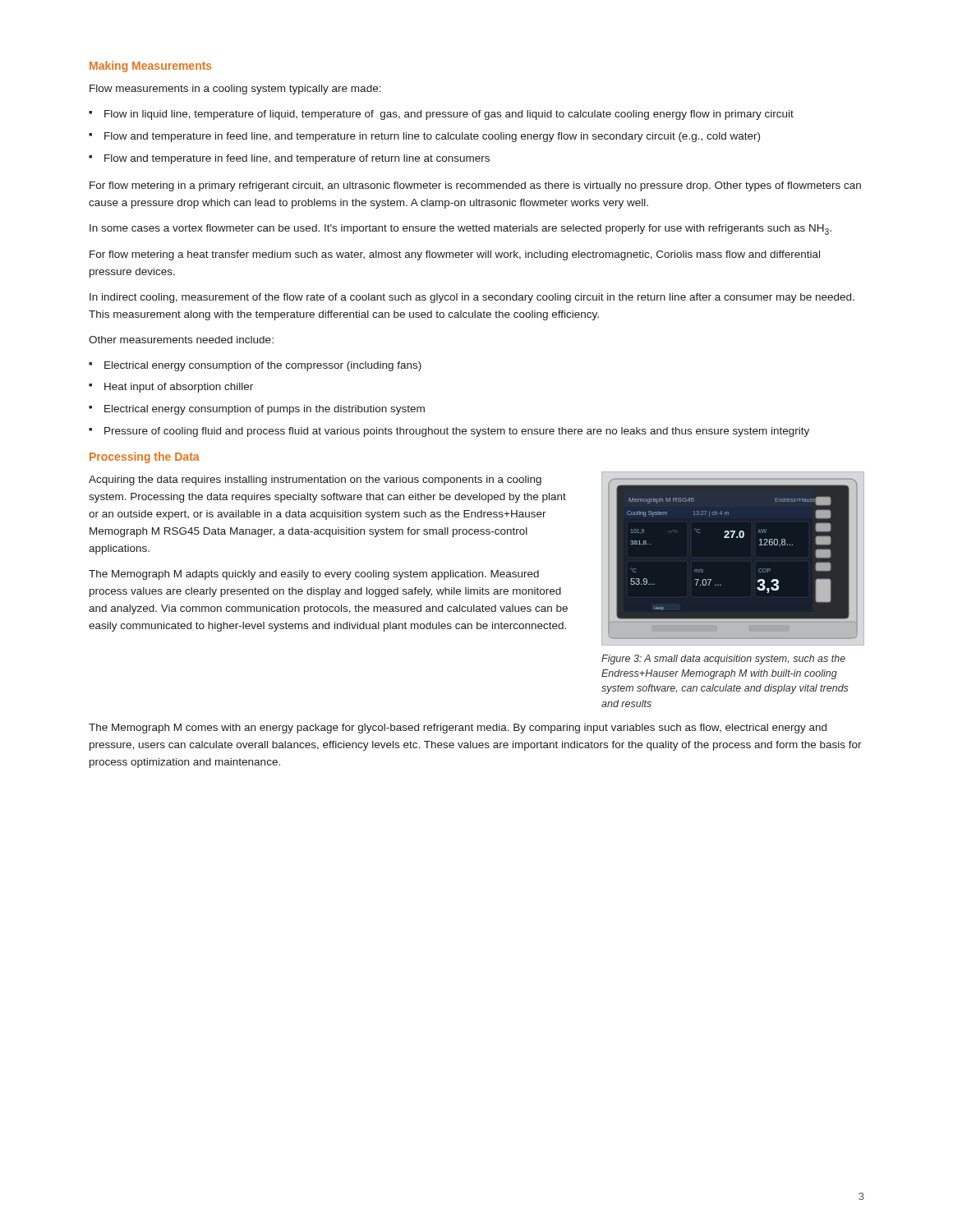
Task: Point to the block beginning "Electrical energy consumption of pumps in the"
Action: (x=264, y=409)
